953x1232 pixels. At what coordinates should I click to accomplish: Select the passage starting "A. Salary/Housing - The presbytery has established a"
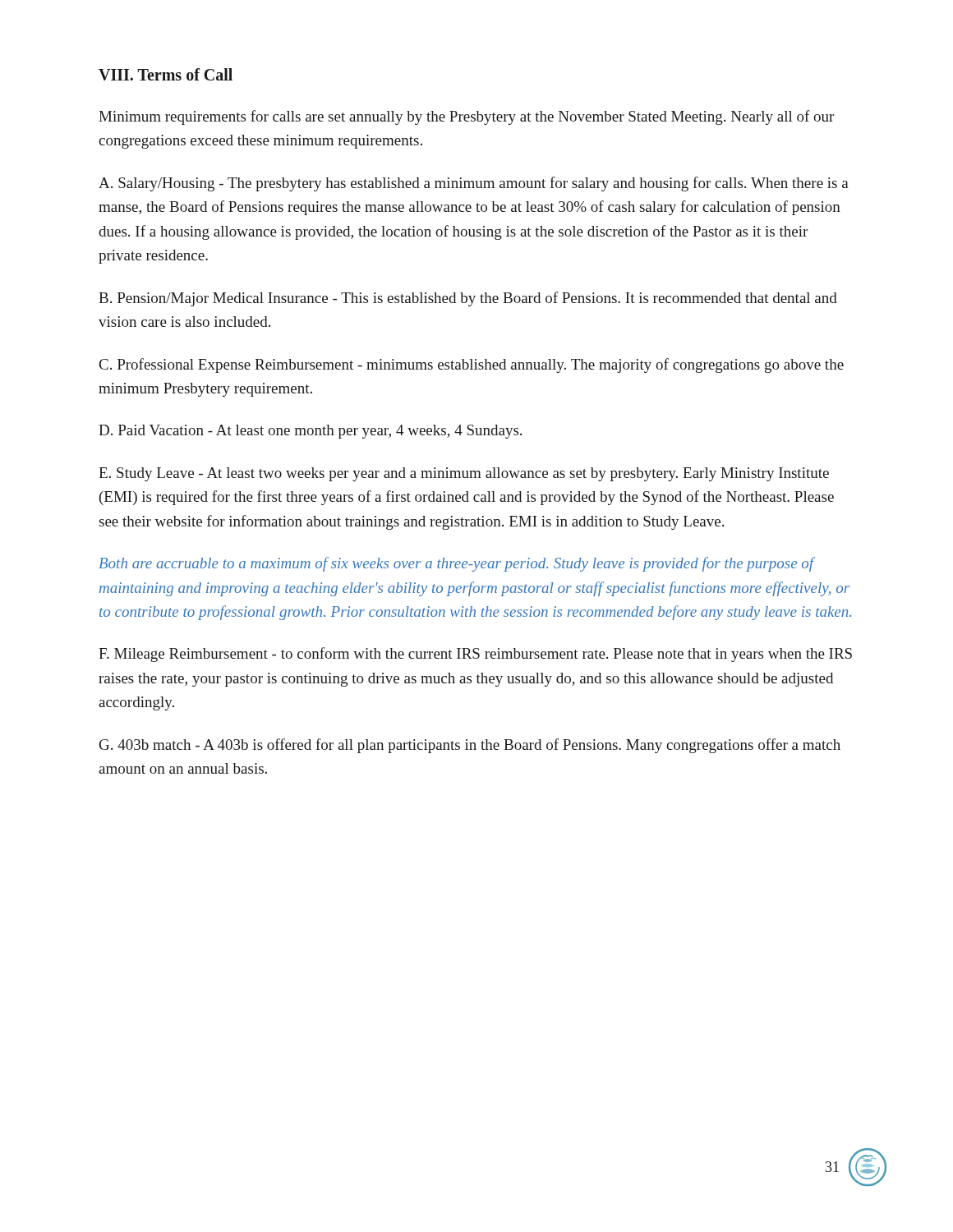[x=473, y=219]
